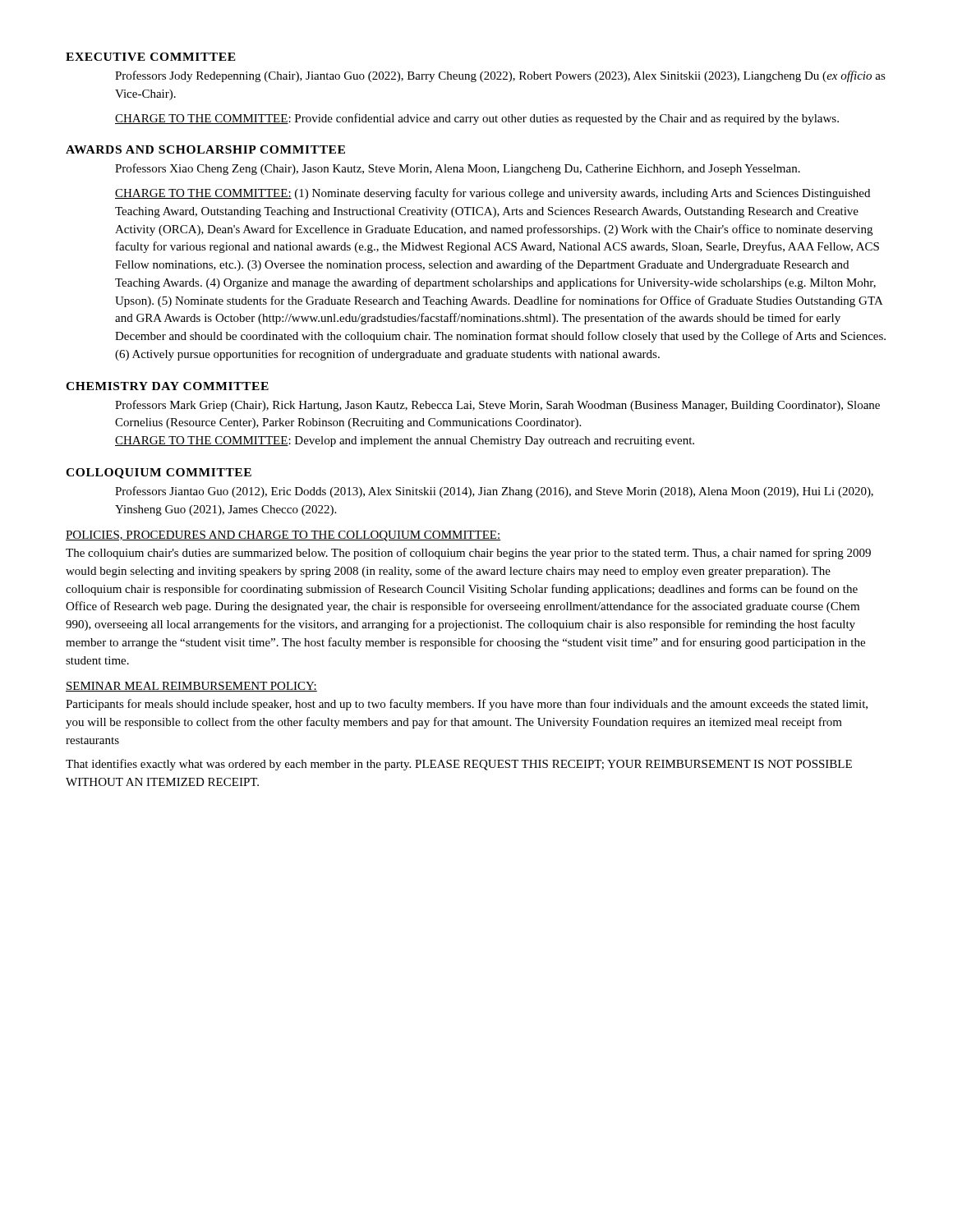The width and height of the screenshot is (953, 1232).
Task: Find the text block containing "Professors Mark Griep"
Action: pyautogui.click(x=498, y=422)
